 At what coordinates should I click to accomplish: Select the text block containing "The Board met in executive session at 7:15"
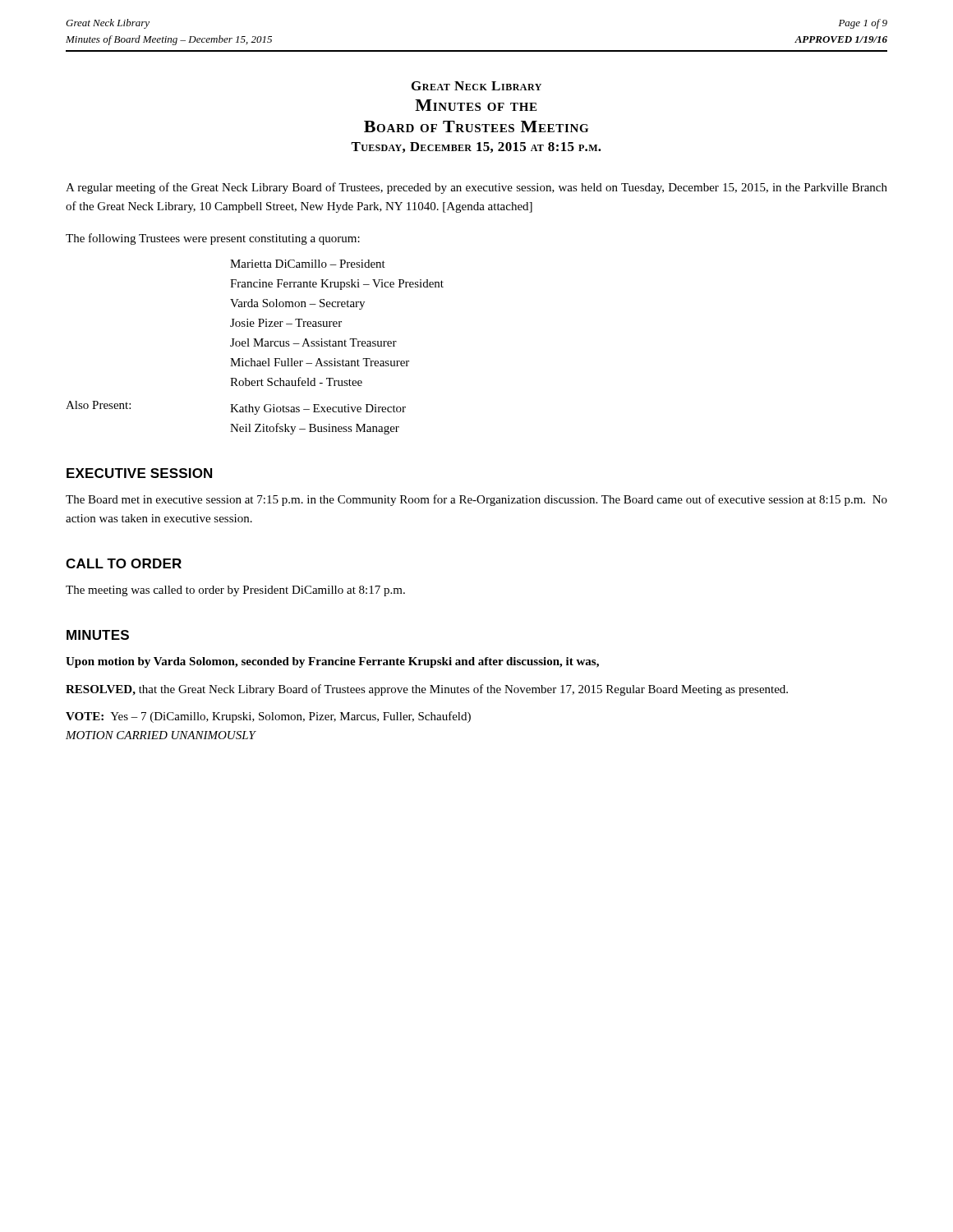[476, 509]
